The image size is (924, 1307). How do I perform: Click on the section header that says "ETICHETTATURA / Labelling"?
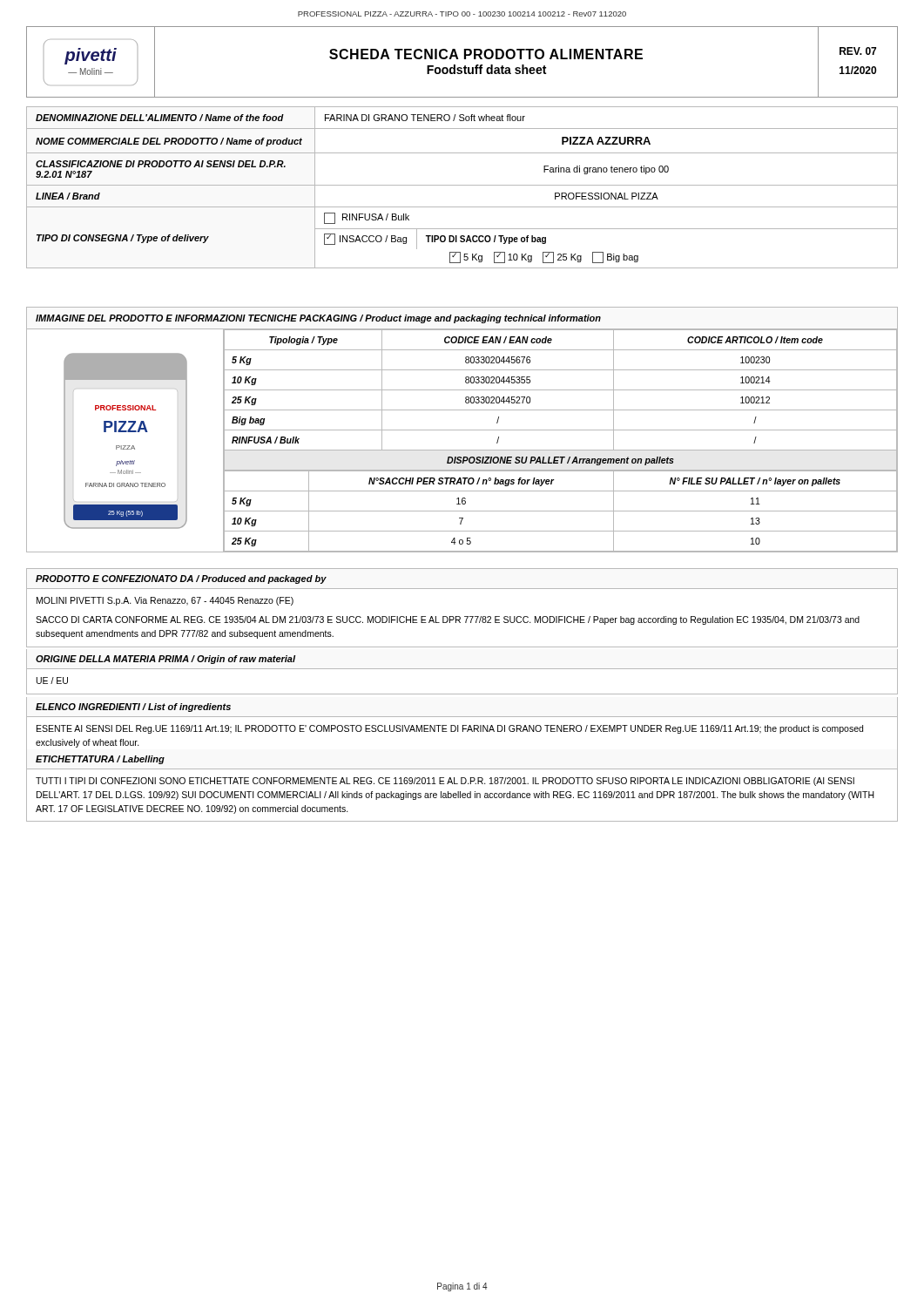click(x=100, y=759)
